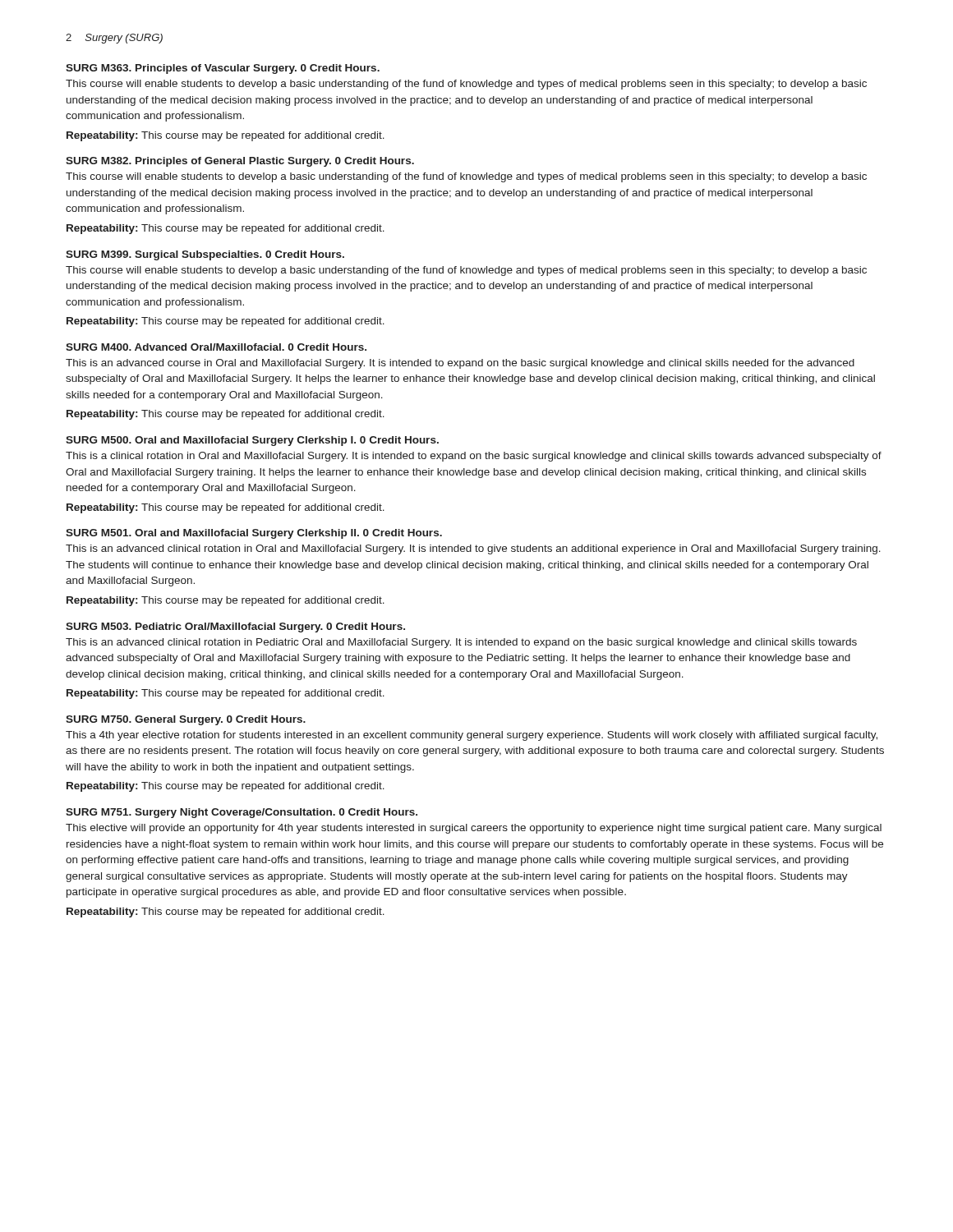Navigate to the text block starting "SURG M751. Surgery Night Coverage/Consultation."
Image resolution: width=953 pixels, height=1232 pixels.
476,863
